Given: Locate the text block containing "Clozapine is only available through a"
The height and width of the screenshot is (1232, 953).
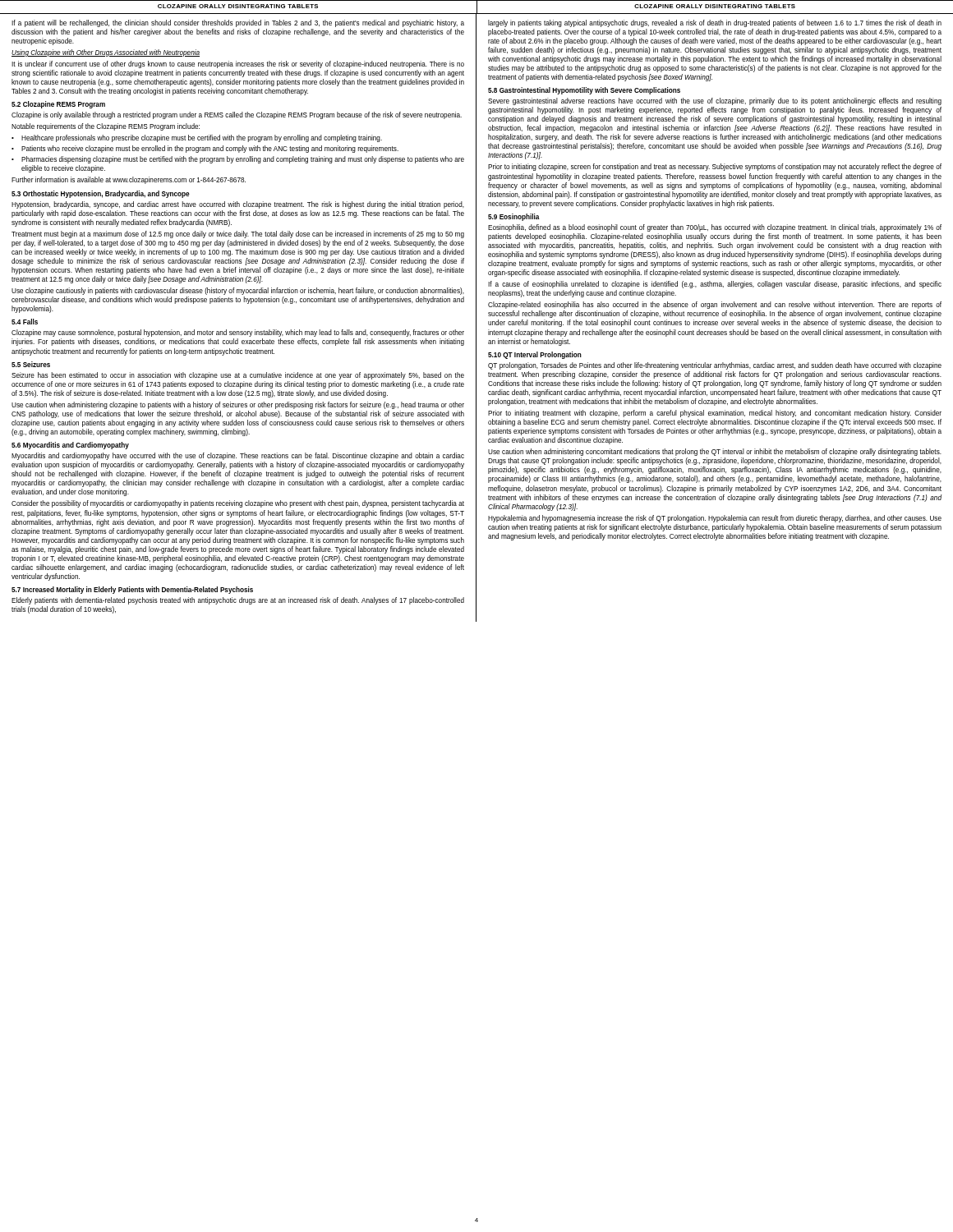Looking at the screenshot, I should (238, 121).
